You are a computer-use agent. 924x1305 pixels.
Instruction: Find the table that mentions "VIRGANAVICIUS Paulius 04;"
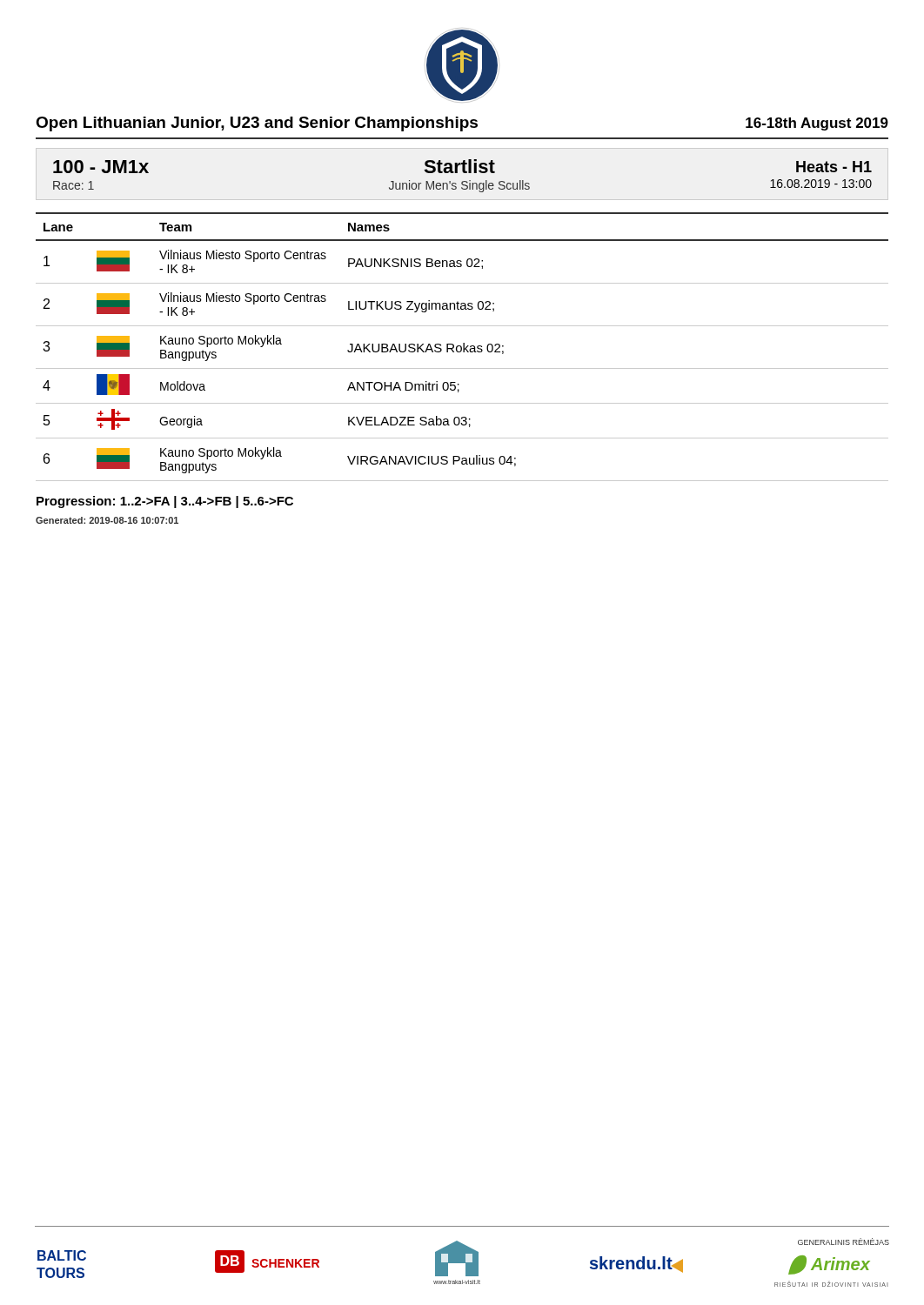pos(462,347)
